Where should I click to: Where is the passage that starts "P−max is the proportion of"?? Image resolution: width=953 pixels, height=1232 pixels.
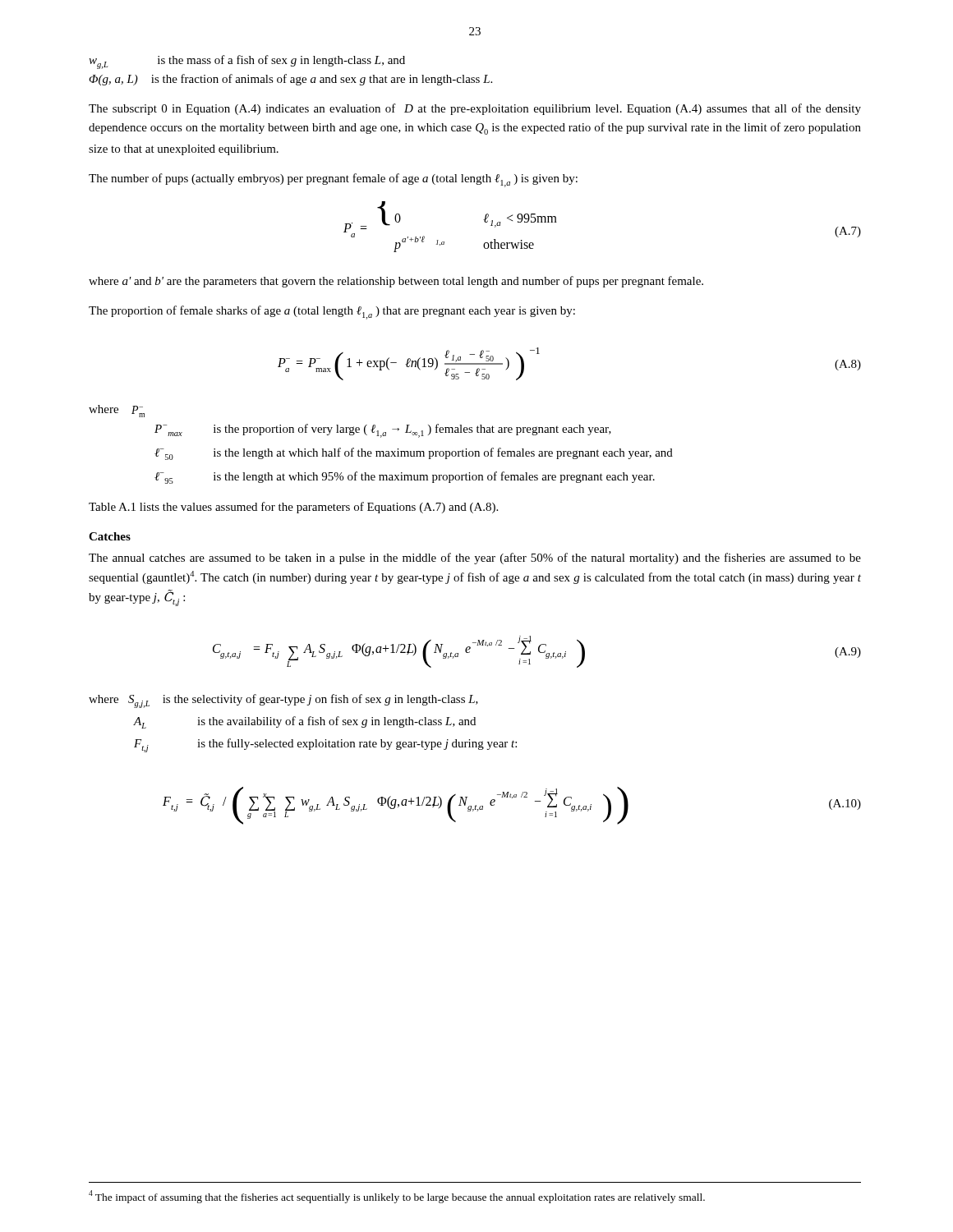(x=383, y=429)
